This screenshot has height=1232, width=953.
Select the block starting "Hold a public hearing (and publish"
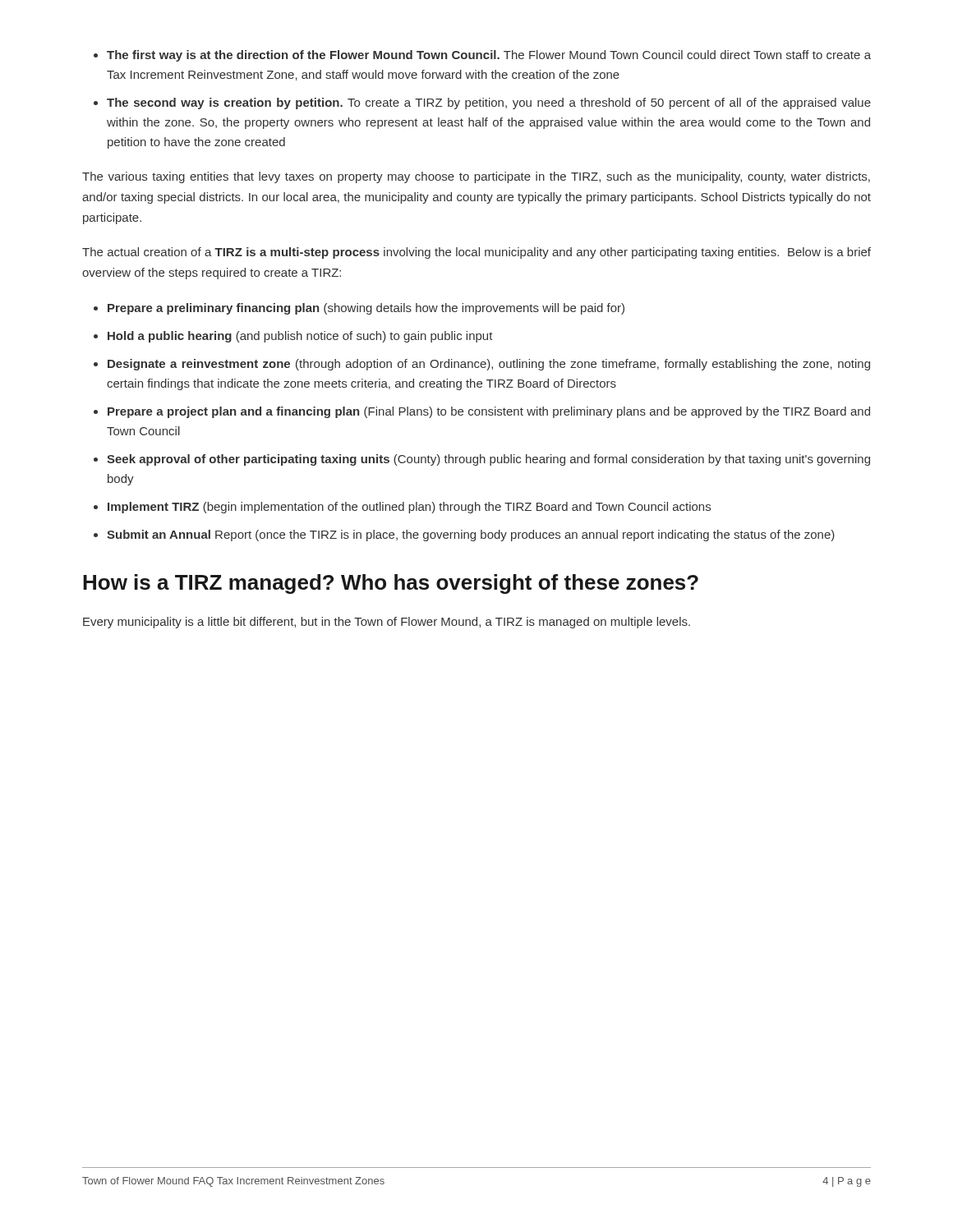300,335
